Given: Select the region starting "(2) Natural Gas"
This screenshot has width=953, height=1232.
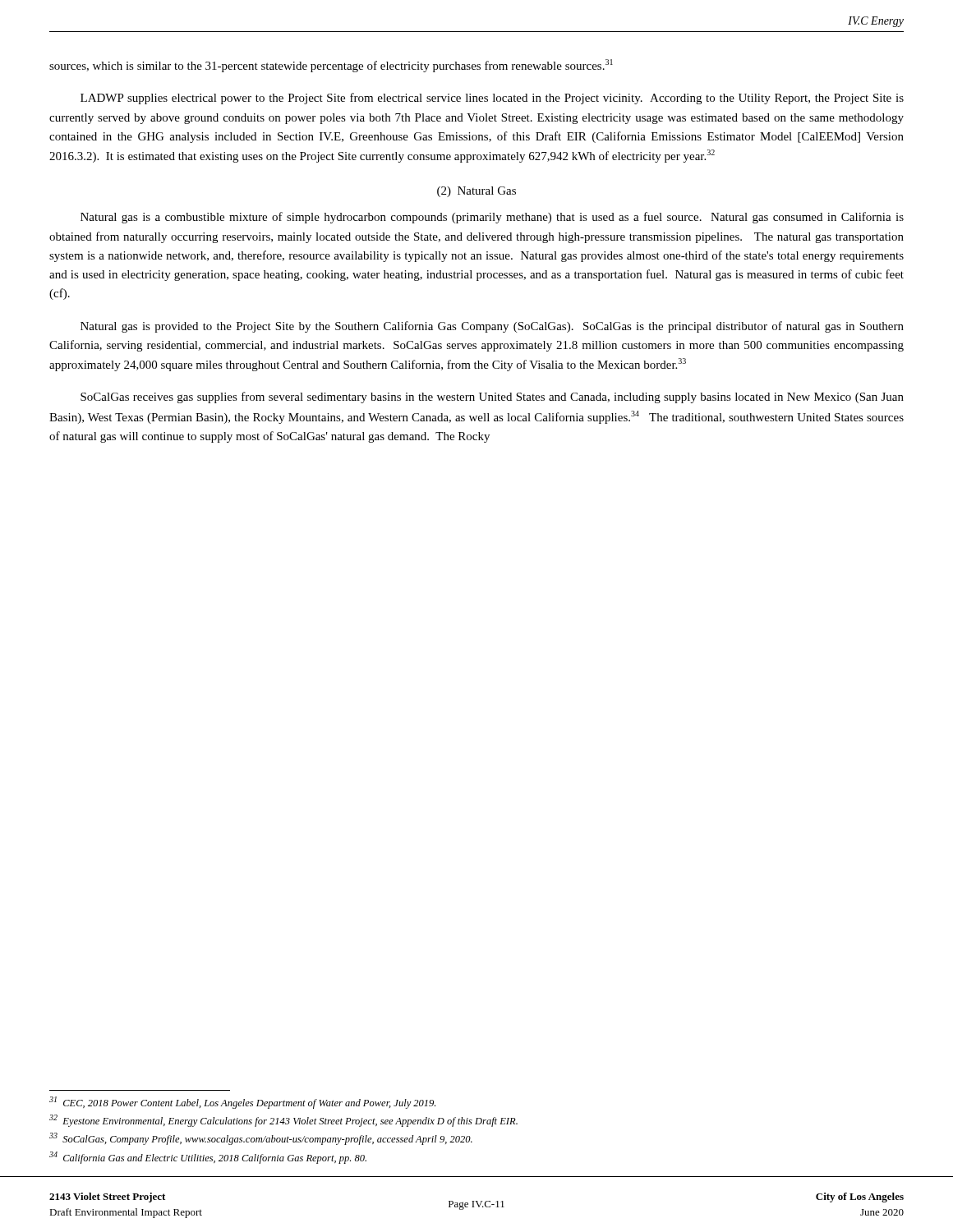Looking at the screenshot, I should click(476, 191).
